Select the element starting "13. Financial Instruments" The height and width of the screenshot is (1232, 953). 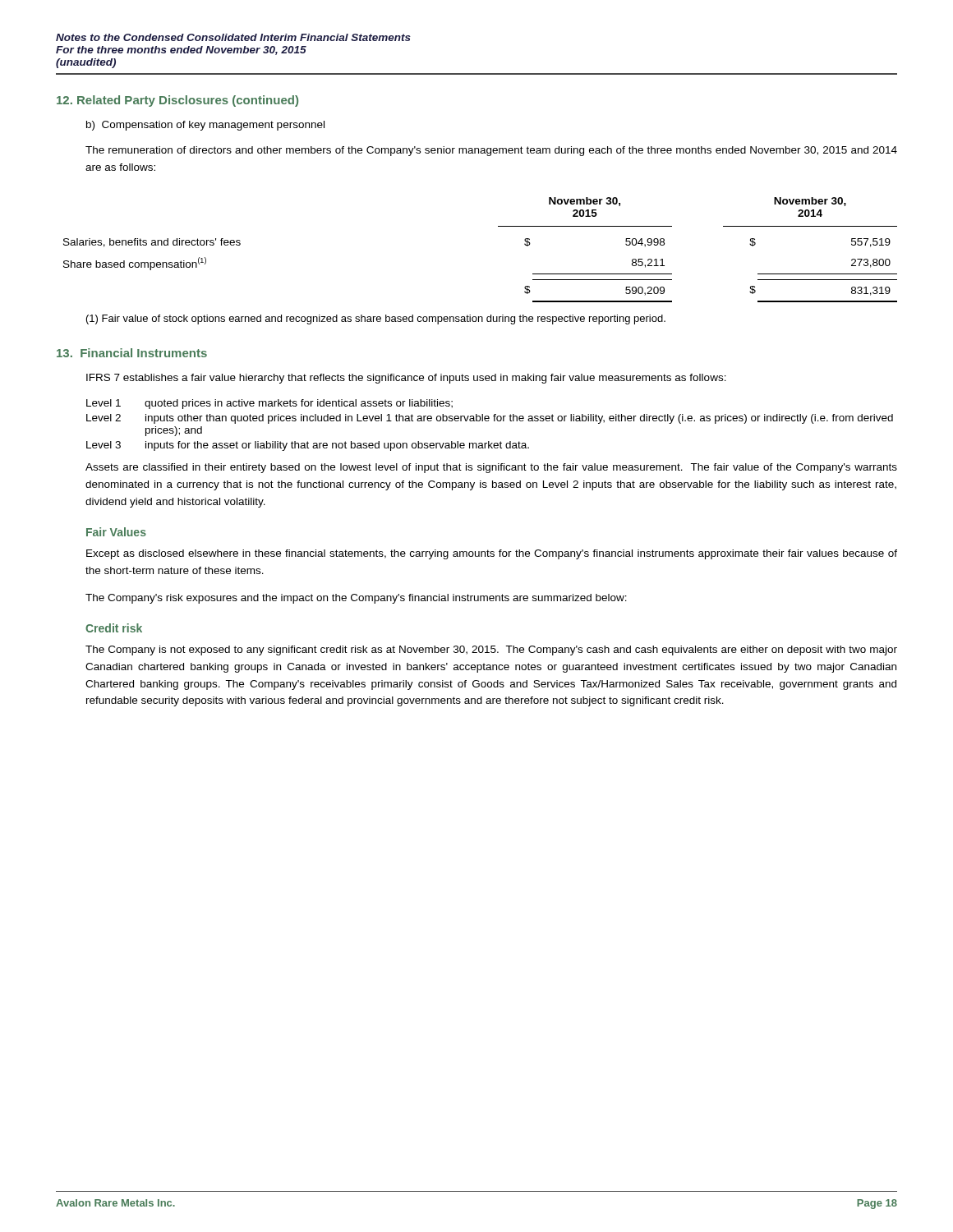(132, 353)
